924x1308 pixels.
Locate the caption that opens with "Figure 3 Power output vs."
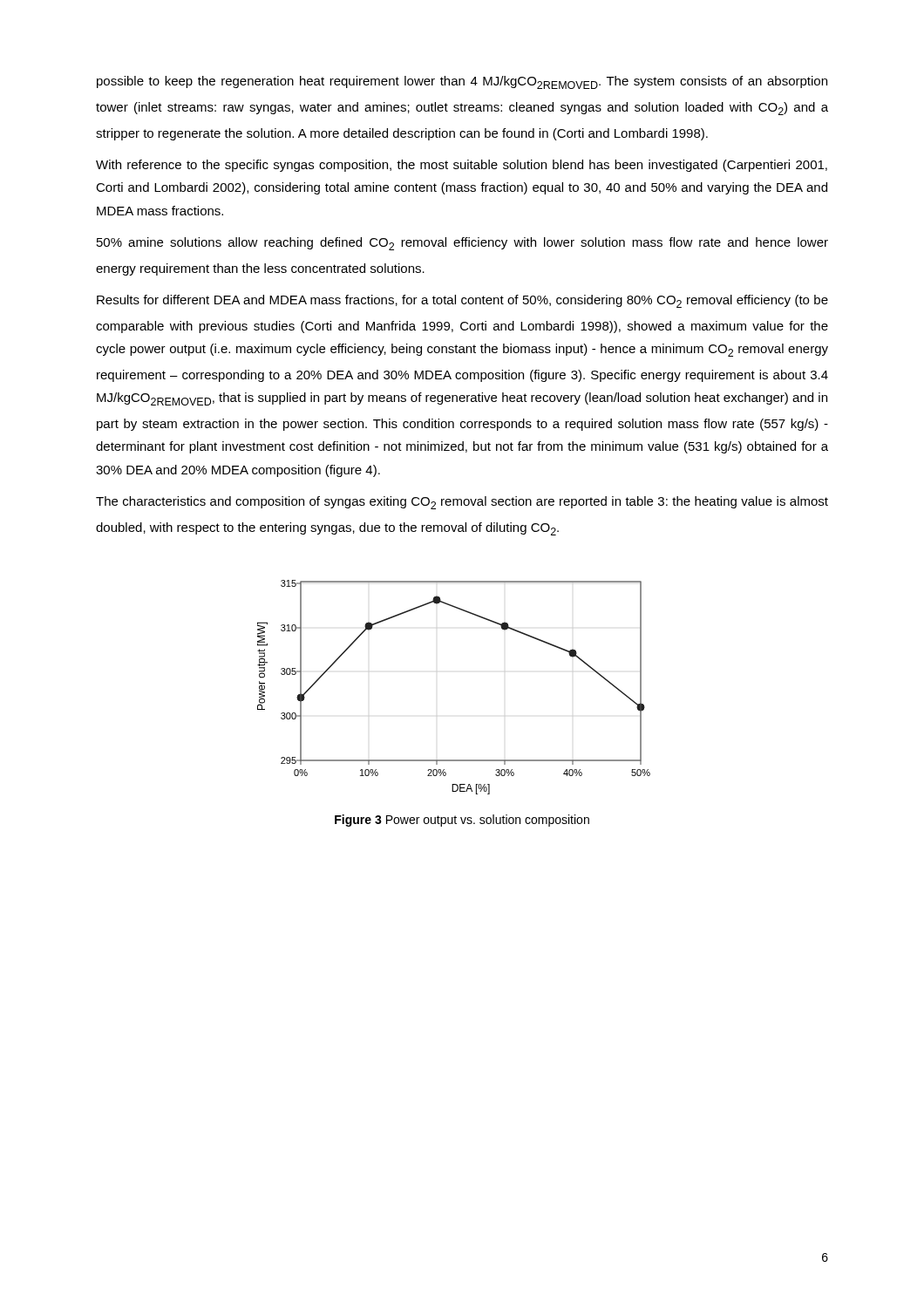462,819
